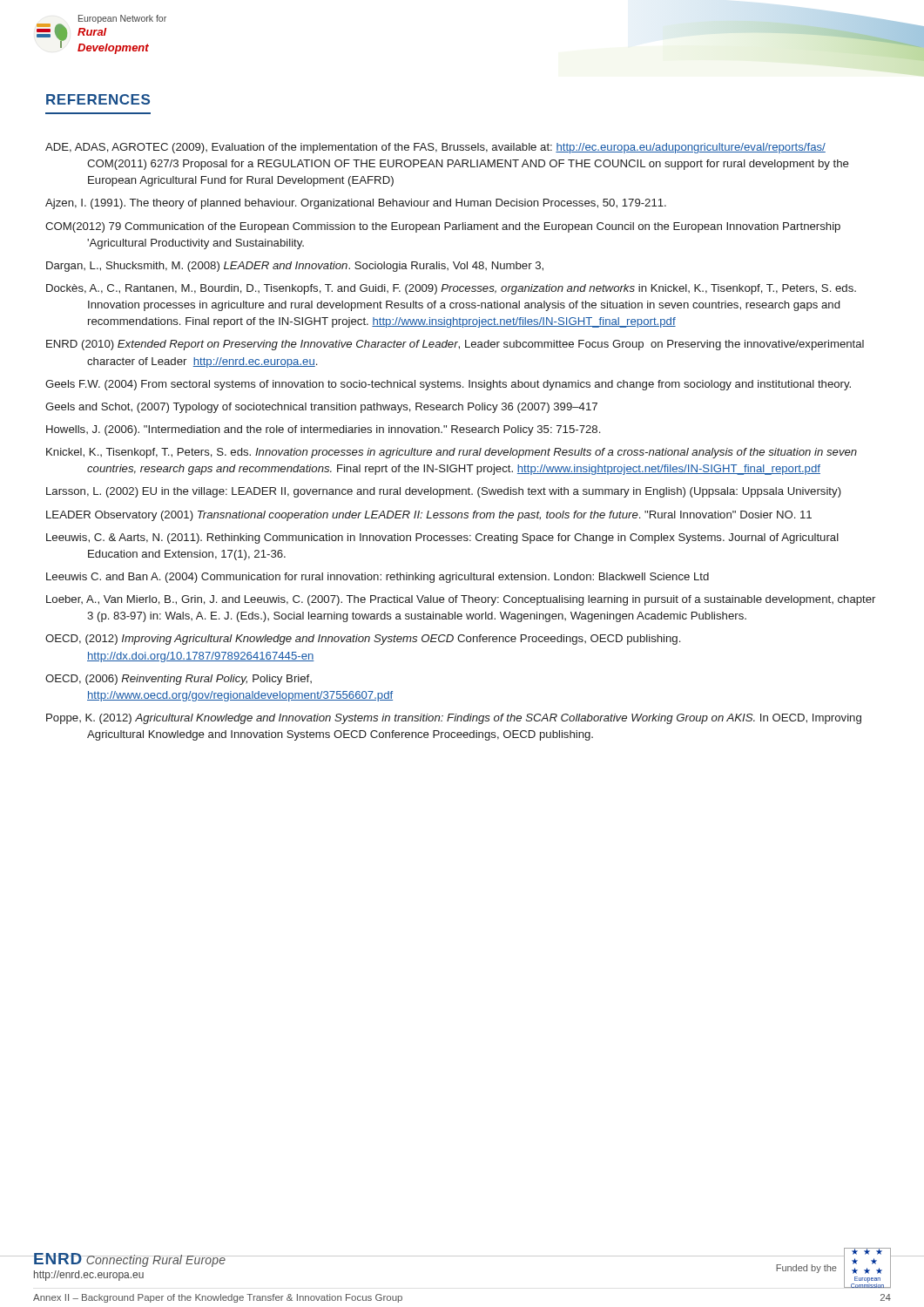
Task: Click the passage that begins "Ajzen, I. (1991)."
Action: click(356, 203)
